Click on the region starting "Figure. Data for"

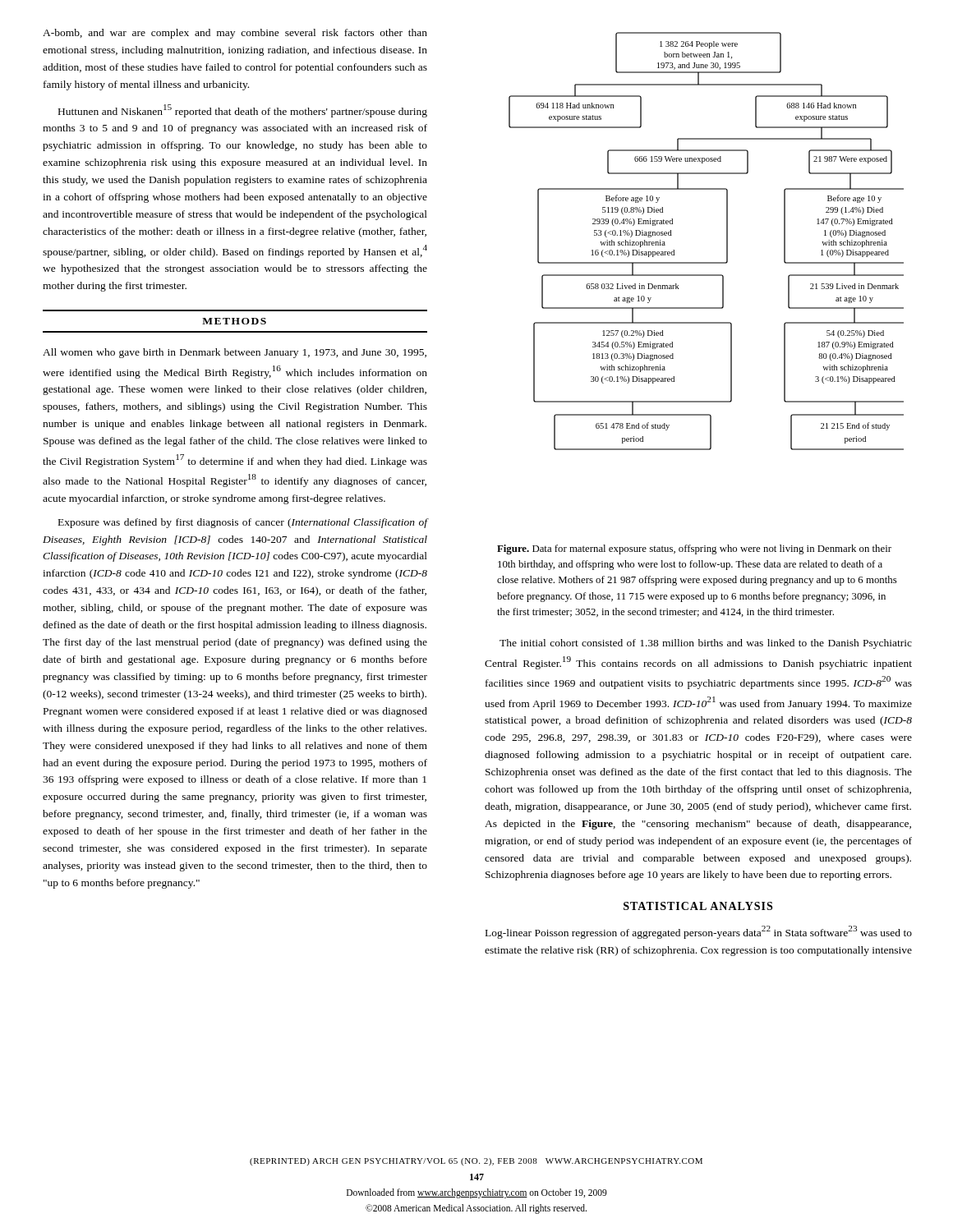tap(697, 580)
